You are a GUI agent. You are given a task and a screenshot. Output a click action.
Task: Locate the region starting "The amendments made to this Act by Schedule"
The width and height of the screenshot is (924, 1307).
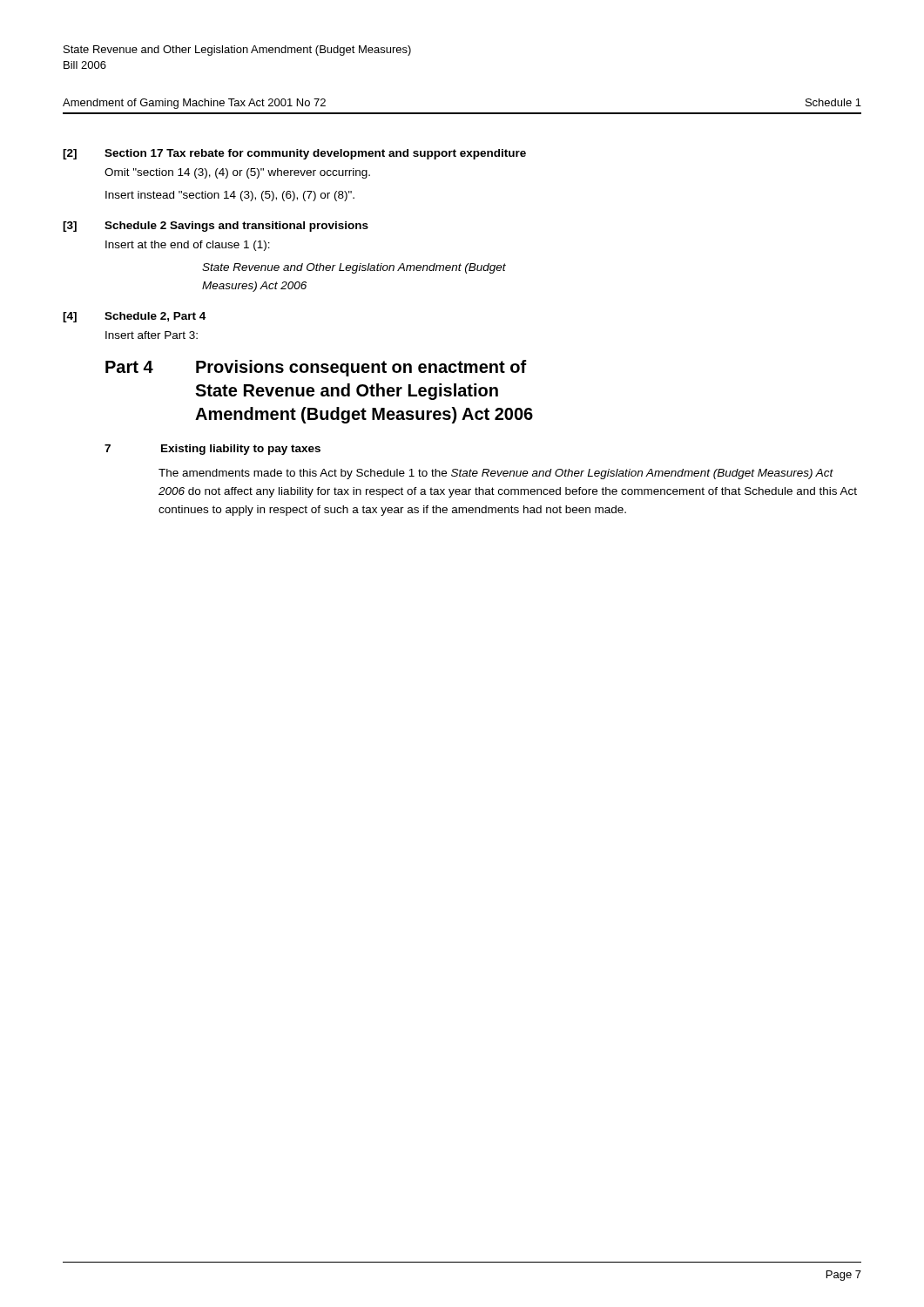tap(508, 491)
